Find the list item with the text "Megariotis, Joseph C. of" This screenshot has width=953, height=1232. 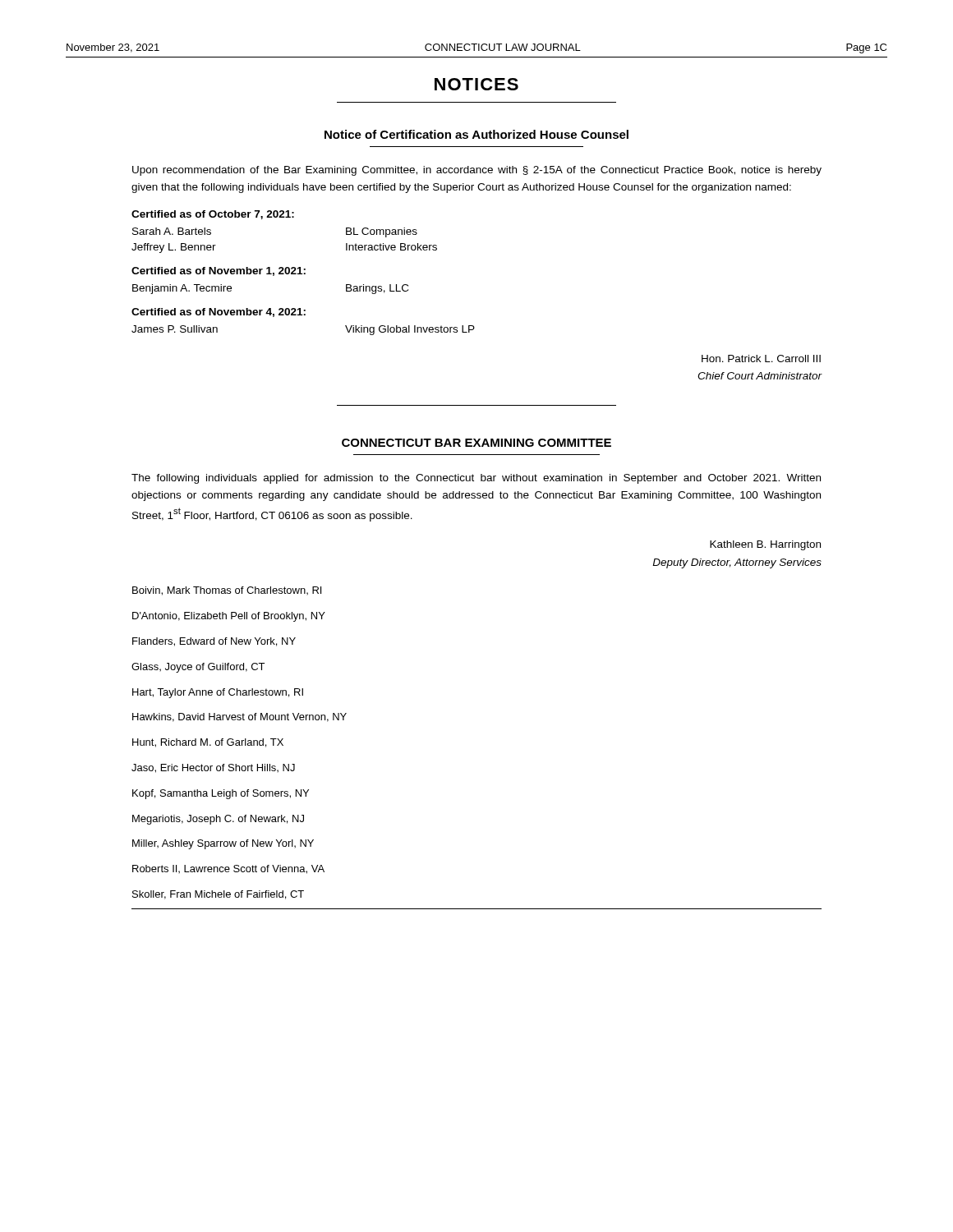tap(218, 818)
